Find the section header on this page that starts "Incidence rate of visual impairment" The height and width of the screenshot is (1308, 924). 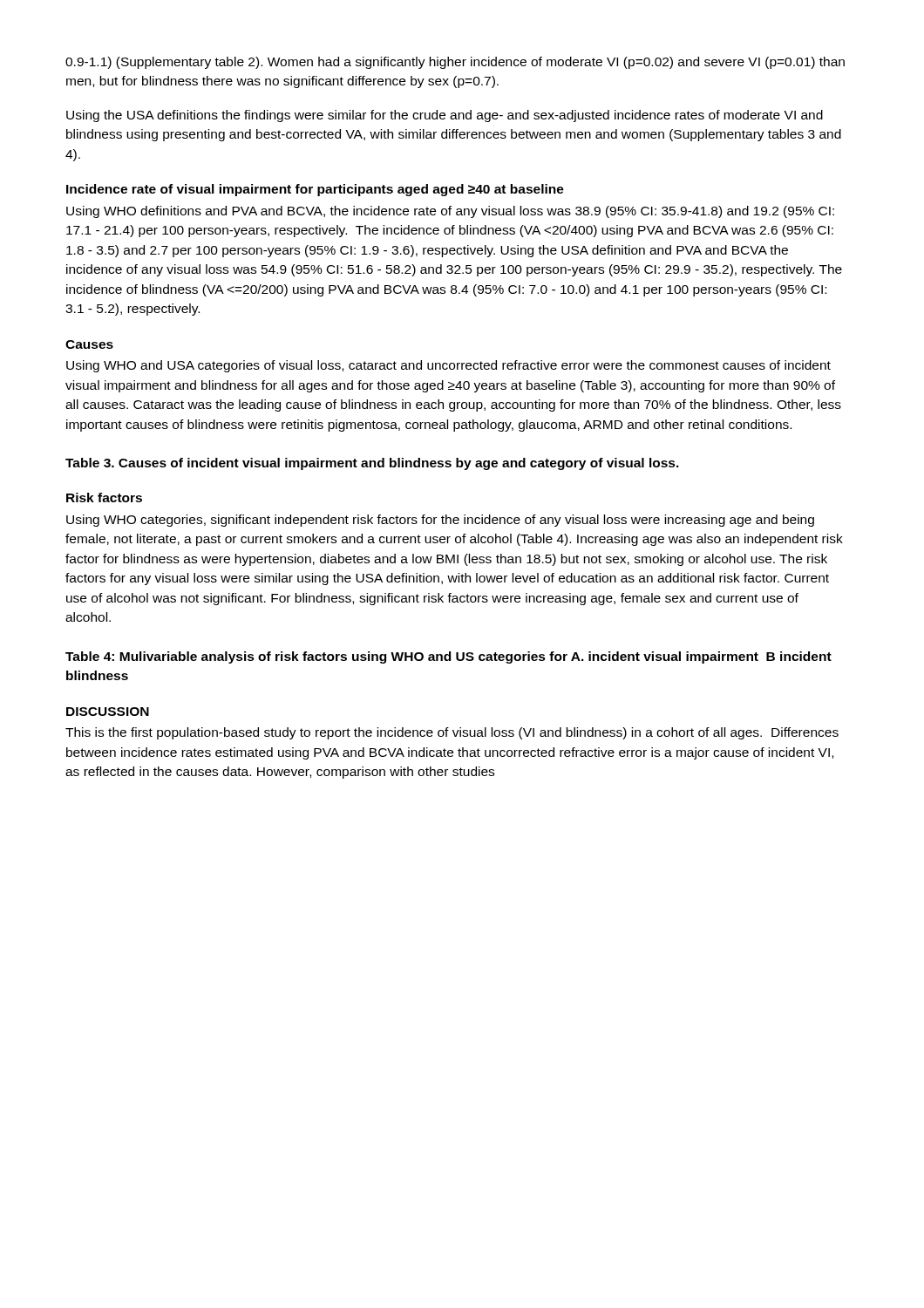(315, 189)
